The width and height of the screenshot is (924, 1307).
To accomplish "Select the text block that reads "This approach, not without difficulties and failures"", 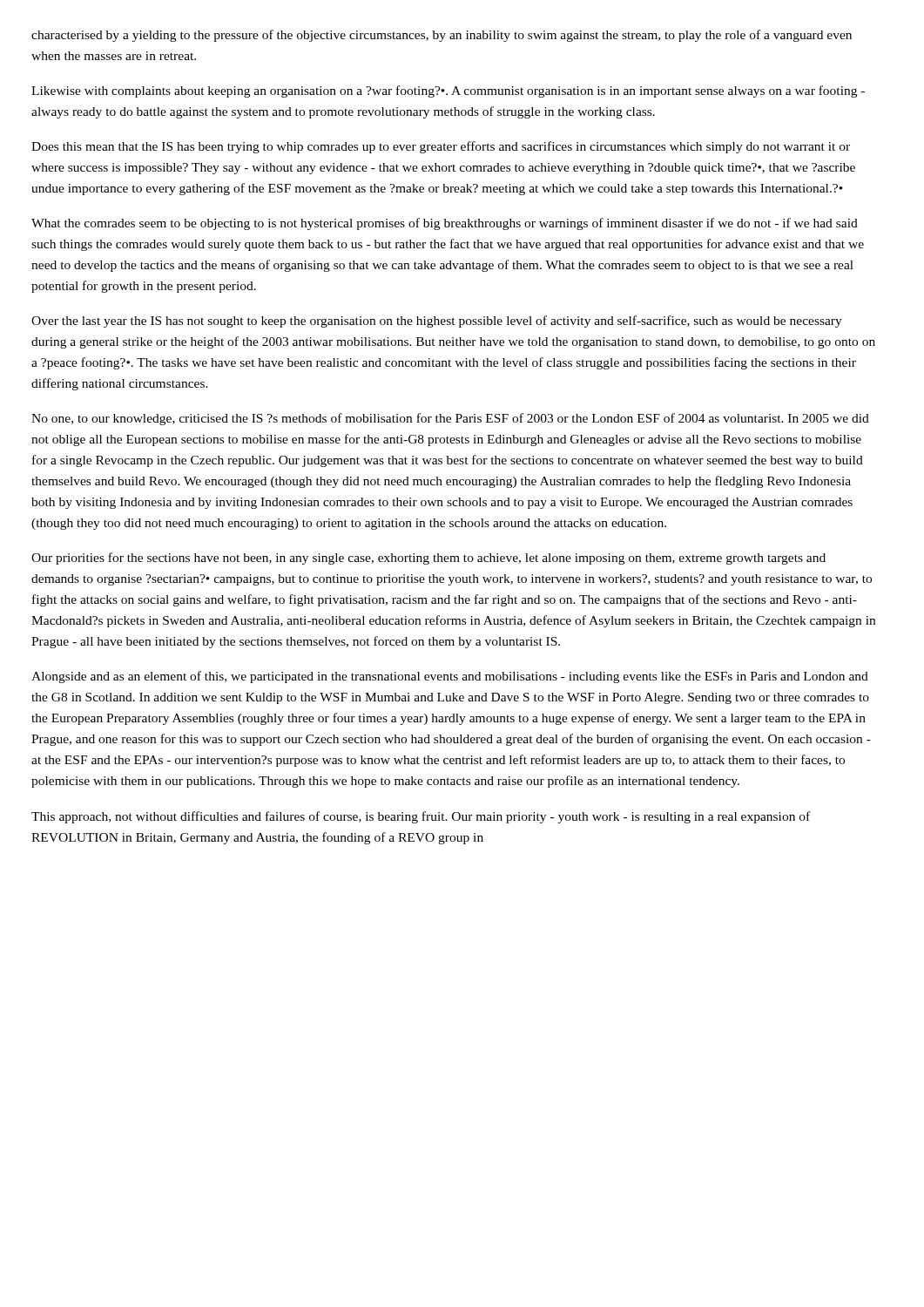I will 421,826.
